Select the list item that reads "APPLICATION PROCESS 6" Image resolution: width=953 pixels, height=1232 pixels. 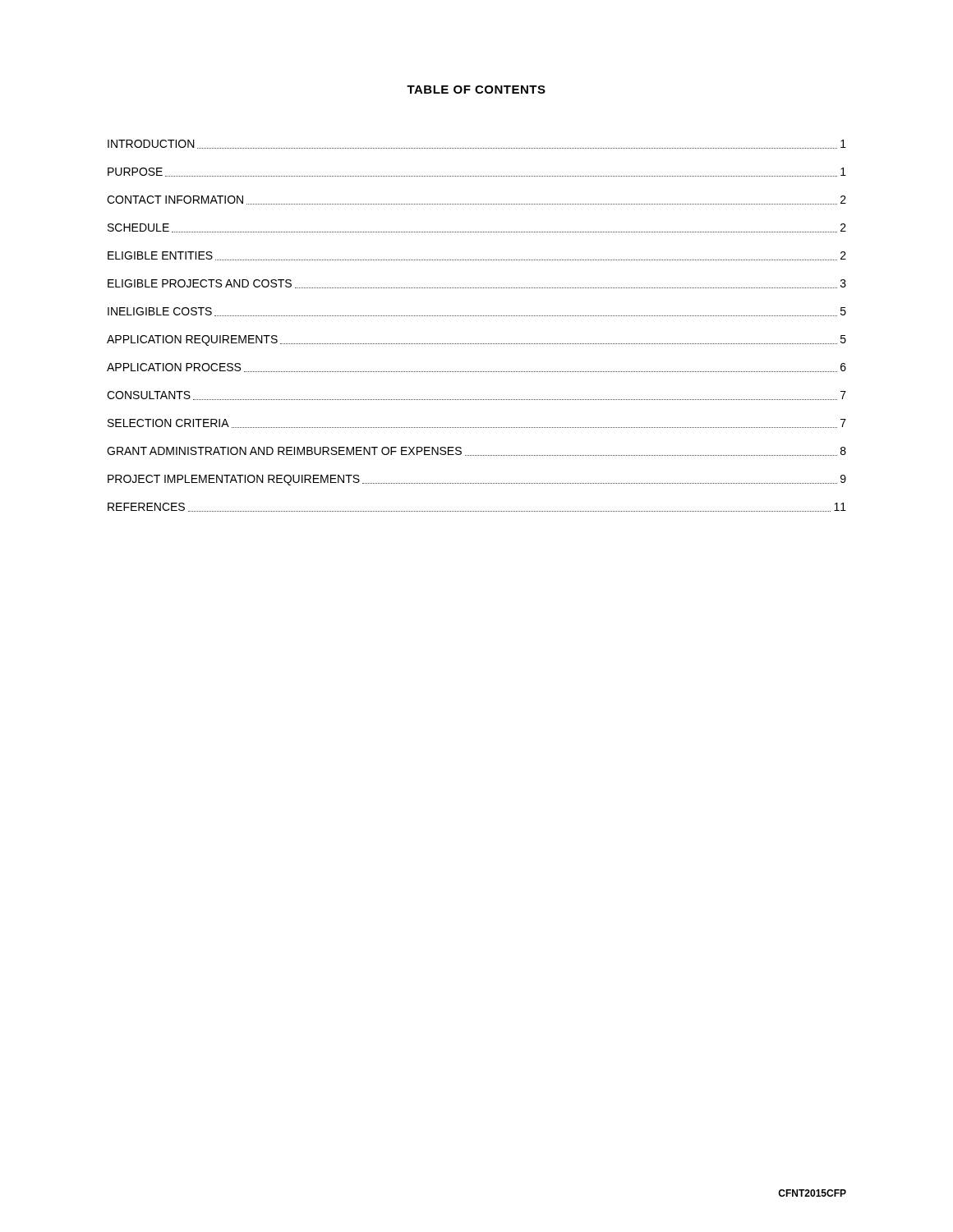click(x=476, y=367)
